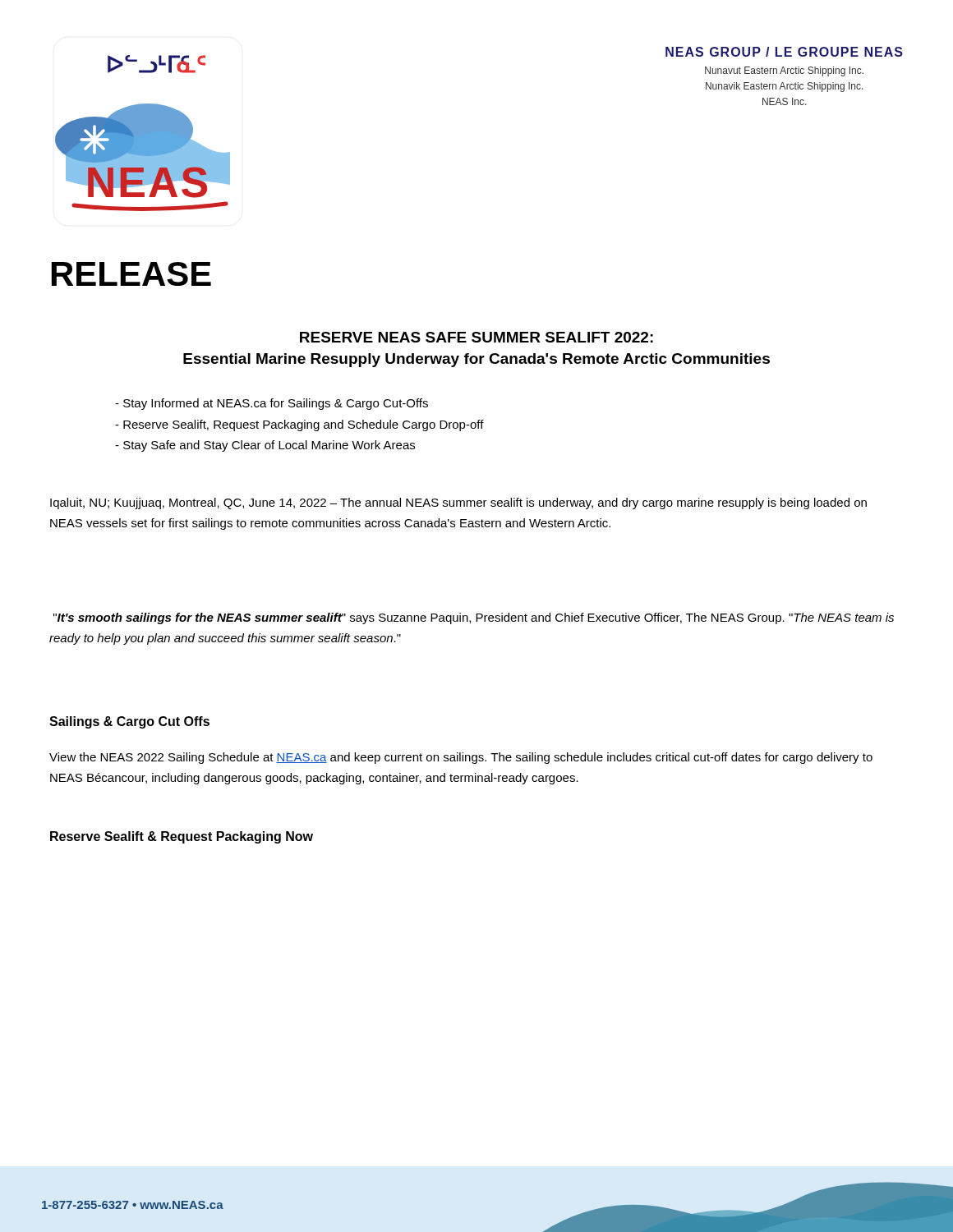
Task: Point to the block beginning "Stay Informed at NEAS.ca for Sailings"
Action: pyautogui.click(x=272, y=403)
